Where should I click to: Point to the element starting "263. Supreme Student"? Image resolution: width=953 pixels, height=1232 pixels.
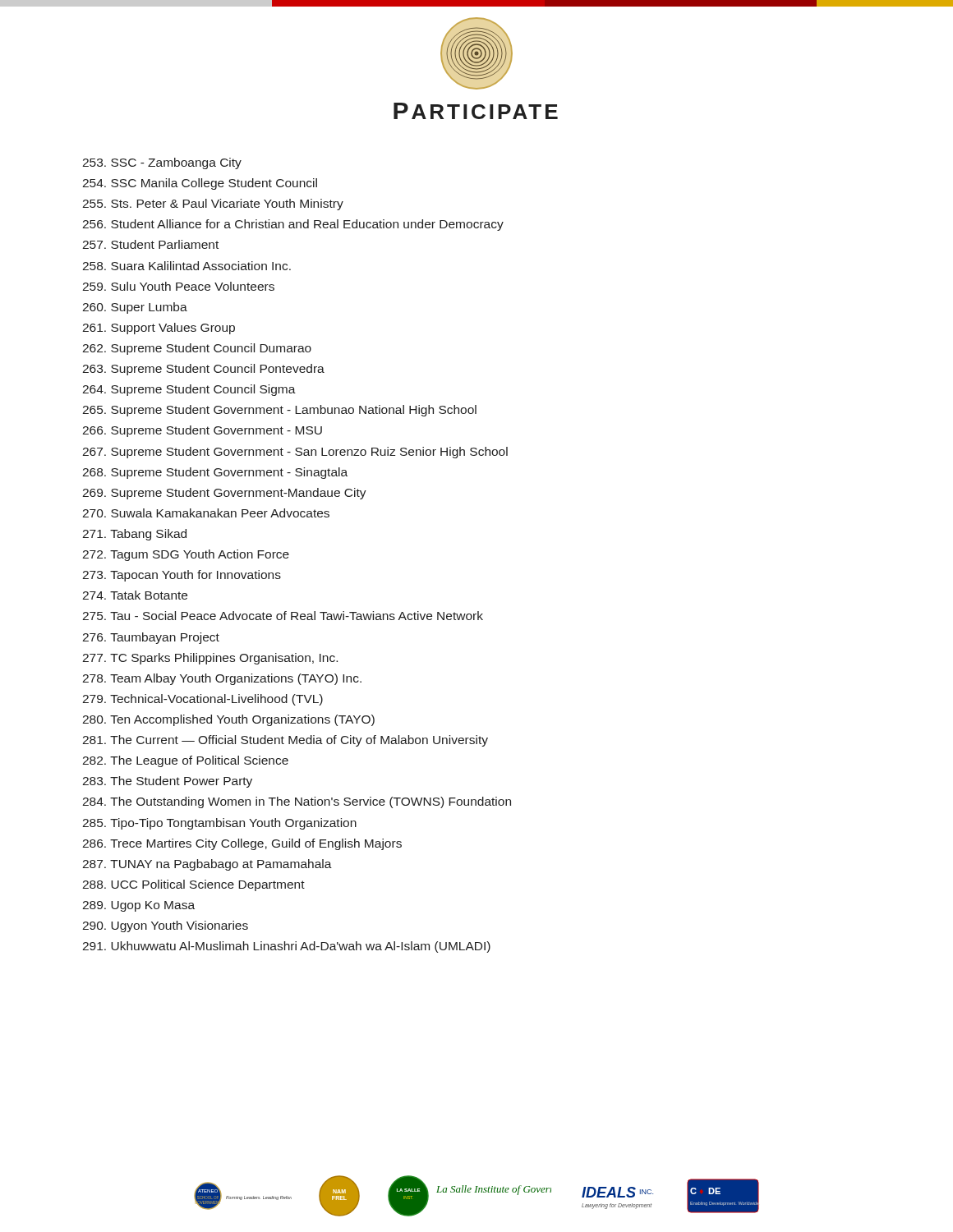(x=203, y=368)
